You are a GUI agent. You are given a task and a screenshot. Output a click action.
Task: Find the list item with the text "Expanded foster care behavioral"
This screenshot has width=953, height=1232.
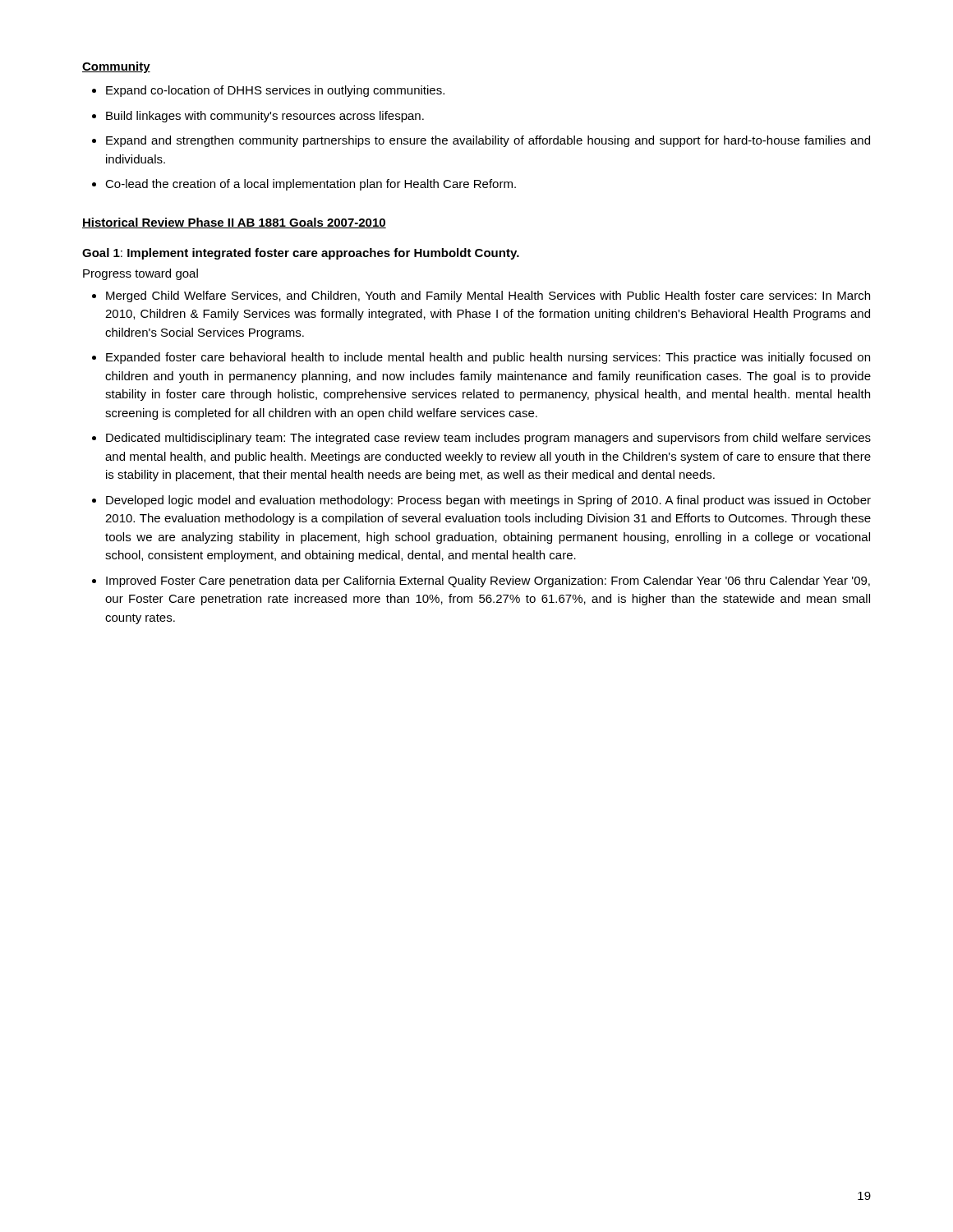pos(488,385)
